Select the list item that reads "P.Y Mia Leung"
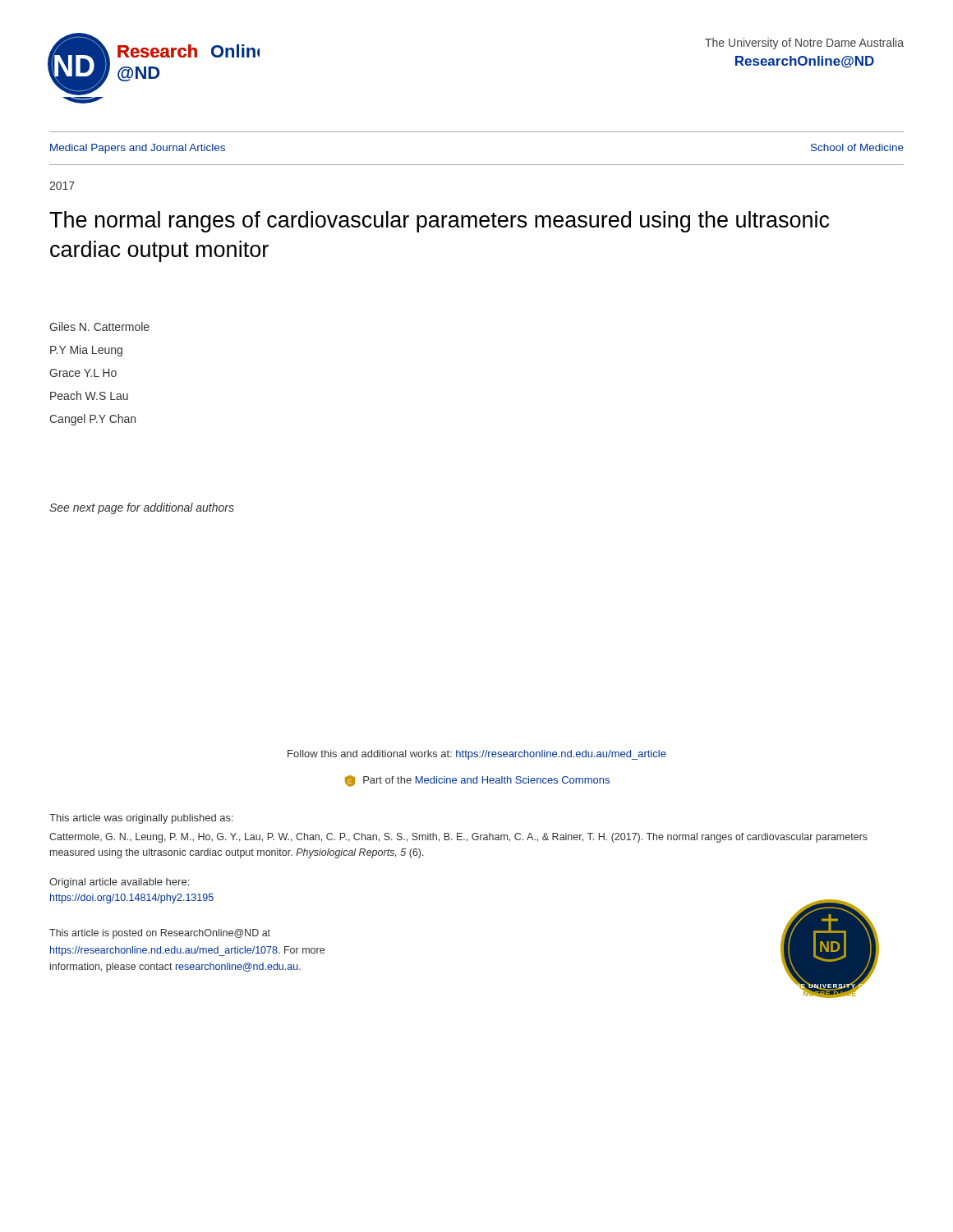953x1232 pixels. click(x=86, y=350)
